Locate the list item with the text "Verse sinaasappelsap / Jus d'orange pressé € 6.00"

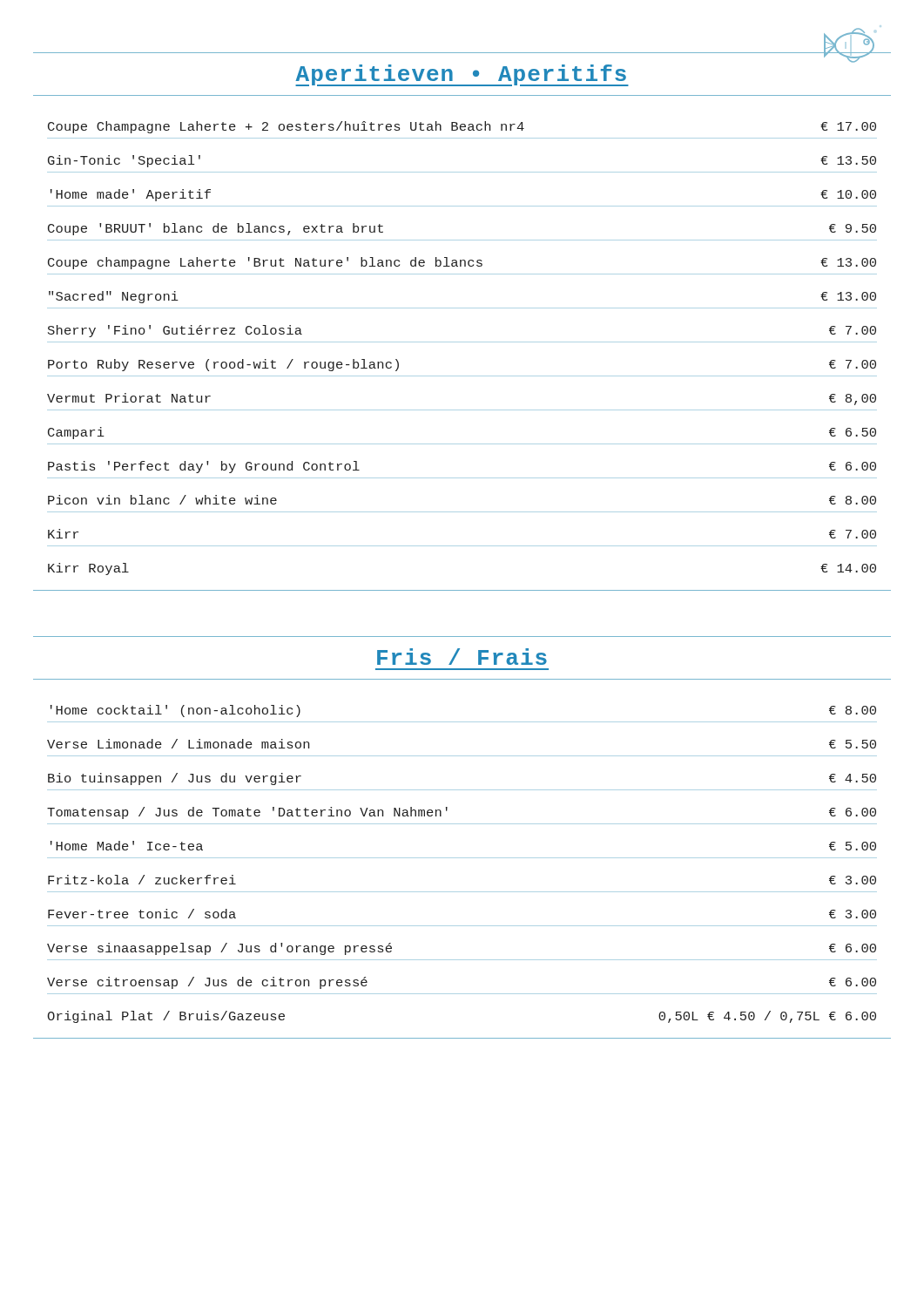(462, 949)
